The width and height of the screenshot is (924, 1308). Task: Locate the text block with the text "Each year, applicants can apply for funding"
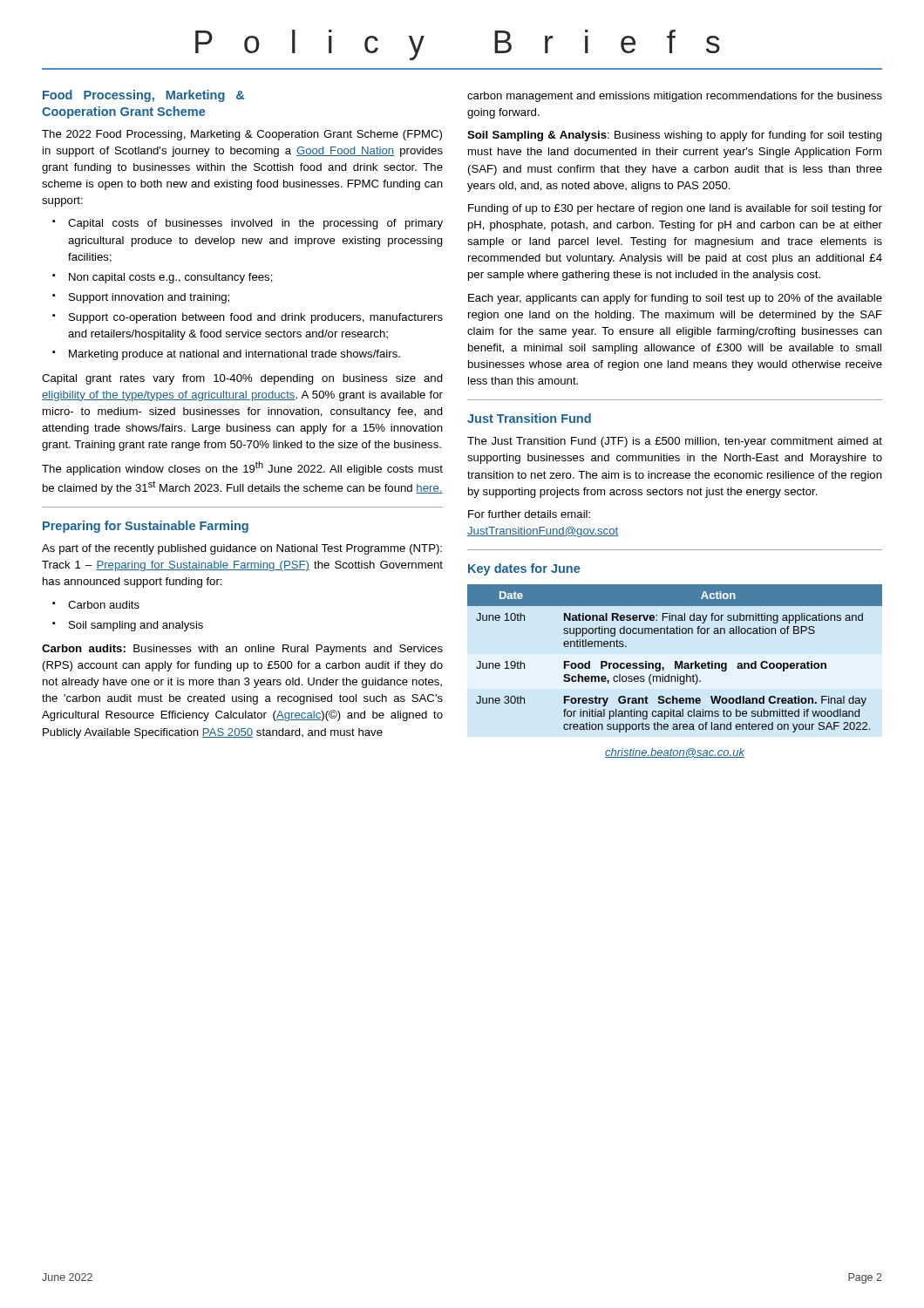[675, 339]
